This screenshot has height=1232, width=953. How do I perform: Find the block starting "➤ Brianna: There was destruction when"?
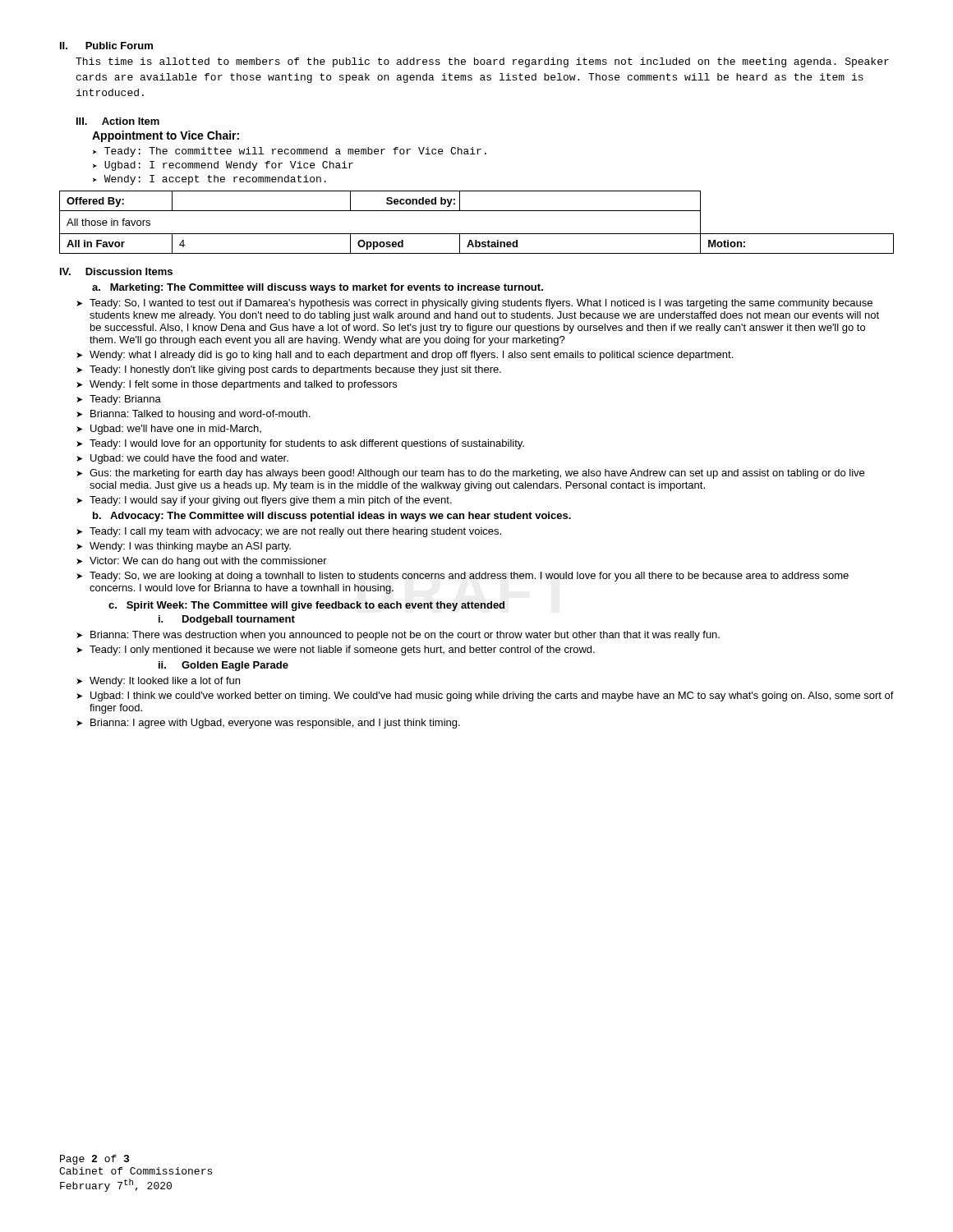coord(398,634)
